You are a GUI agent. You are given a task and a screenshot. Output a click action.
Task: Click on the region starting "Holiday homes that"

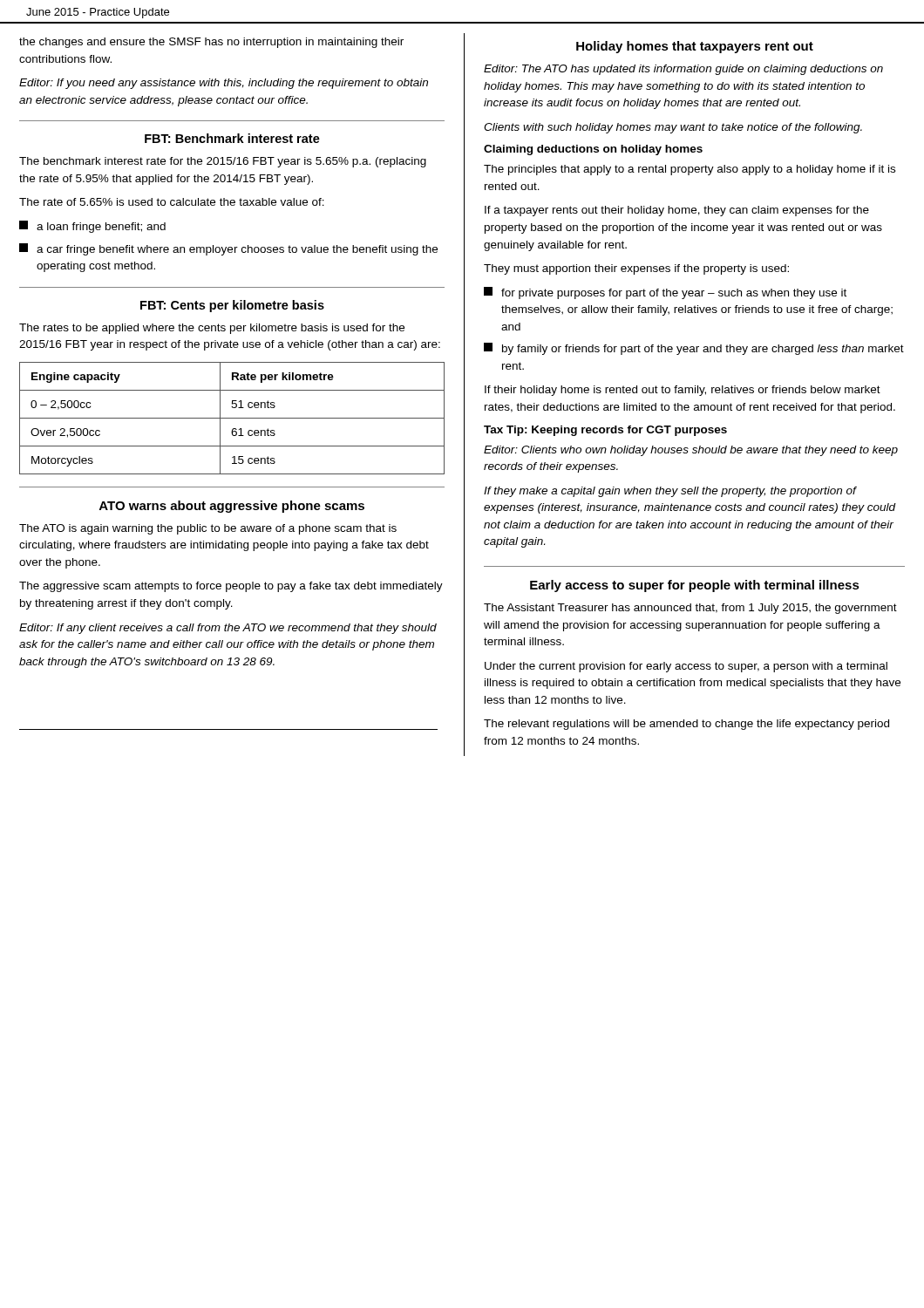[694, 46]
